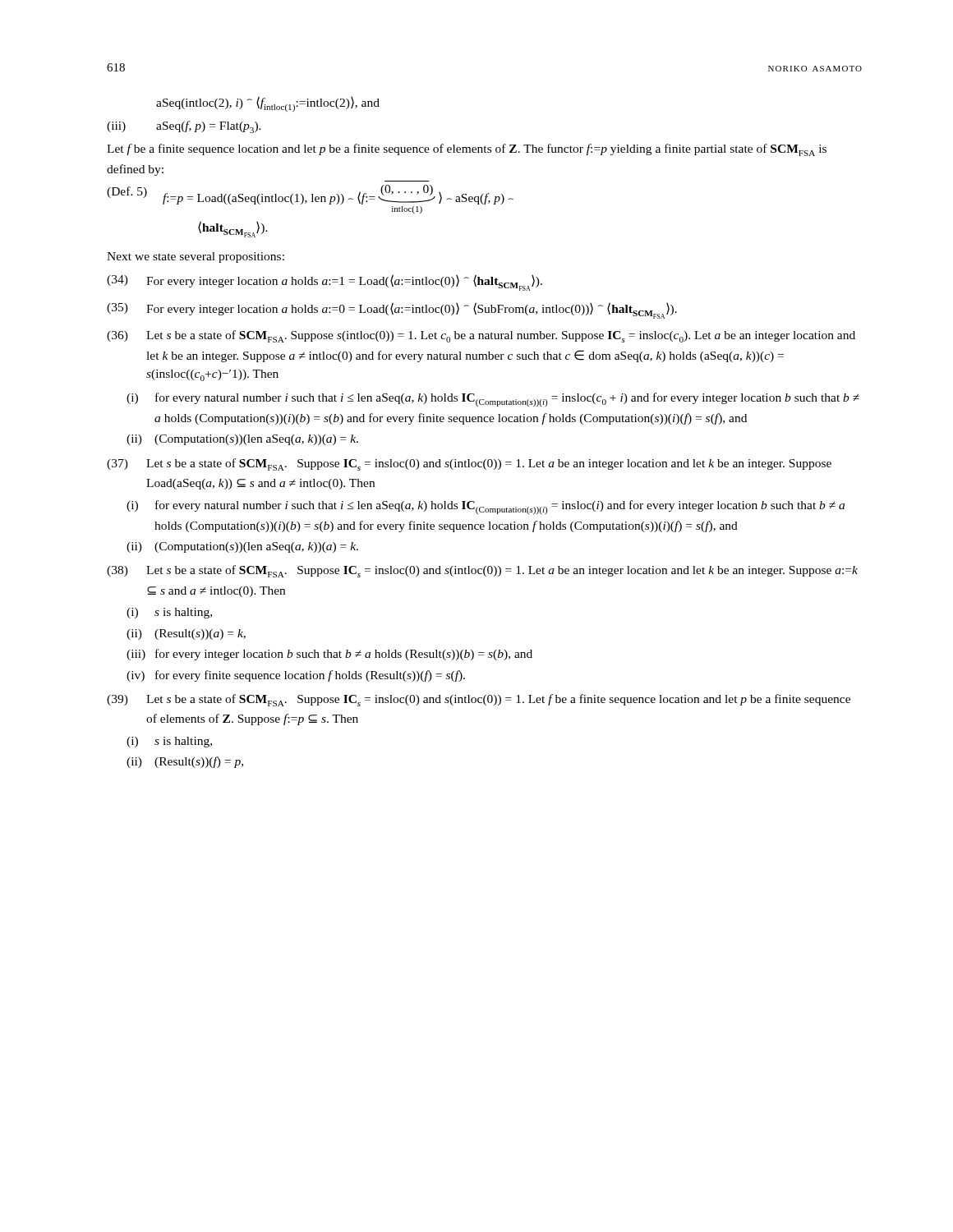Click the passage that begins "Let f be a finite"

(467, 159)
